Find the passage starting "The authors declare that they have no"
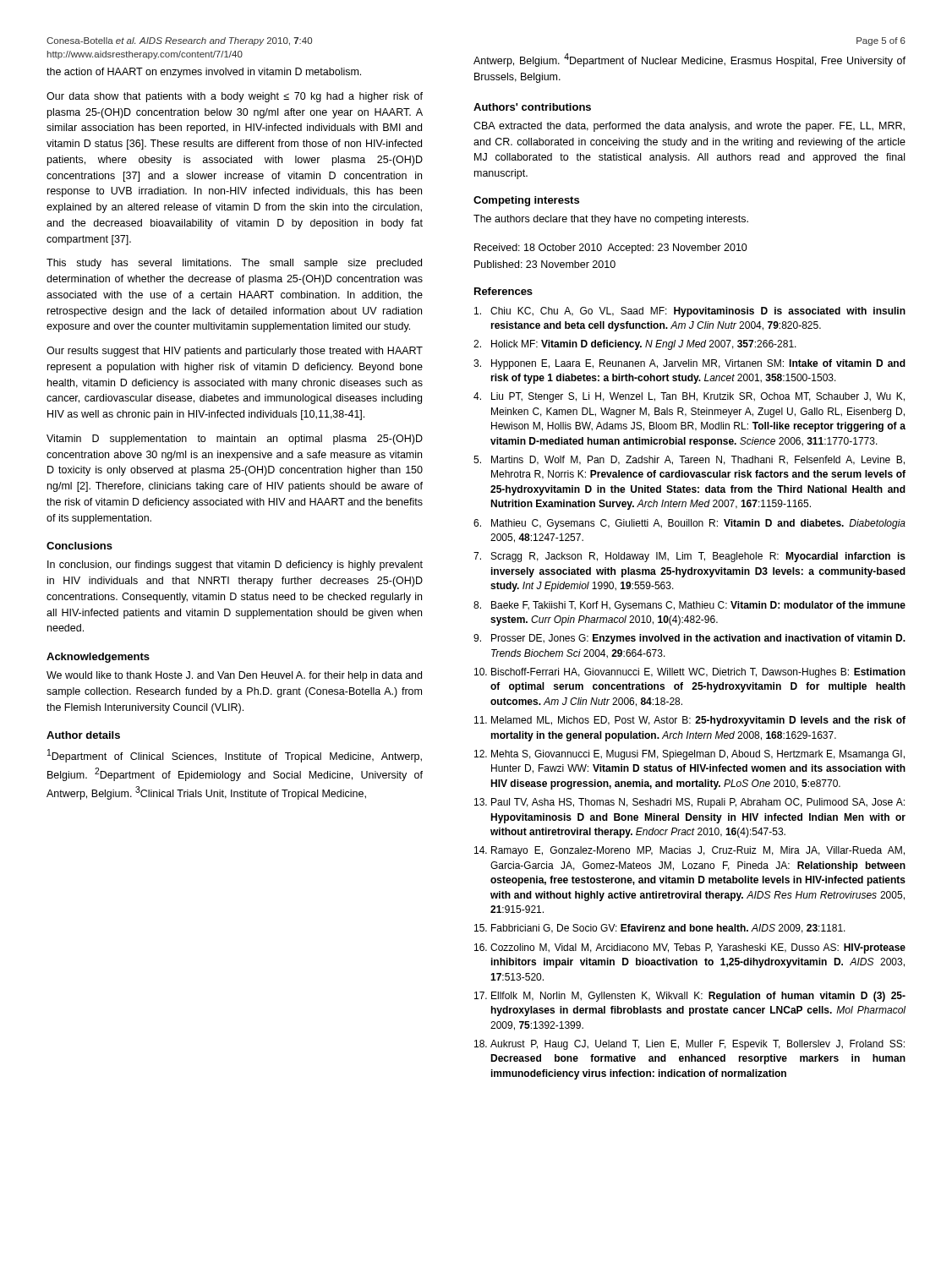The width and height of the screenshot is (952, 1268). coord(611,219)
